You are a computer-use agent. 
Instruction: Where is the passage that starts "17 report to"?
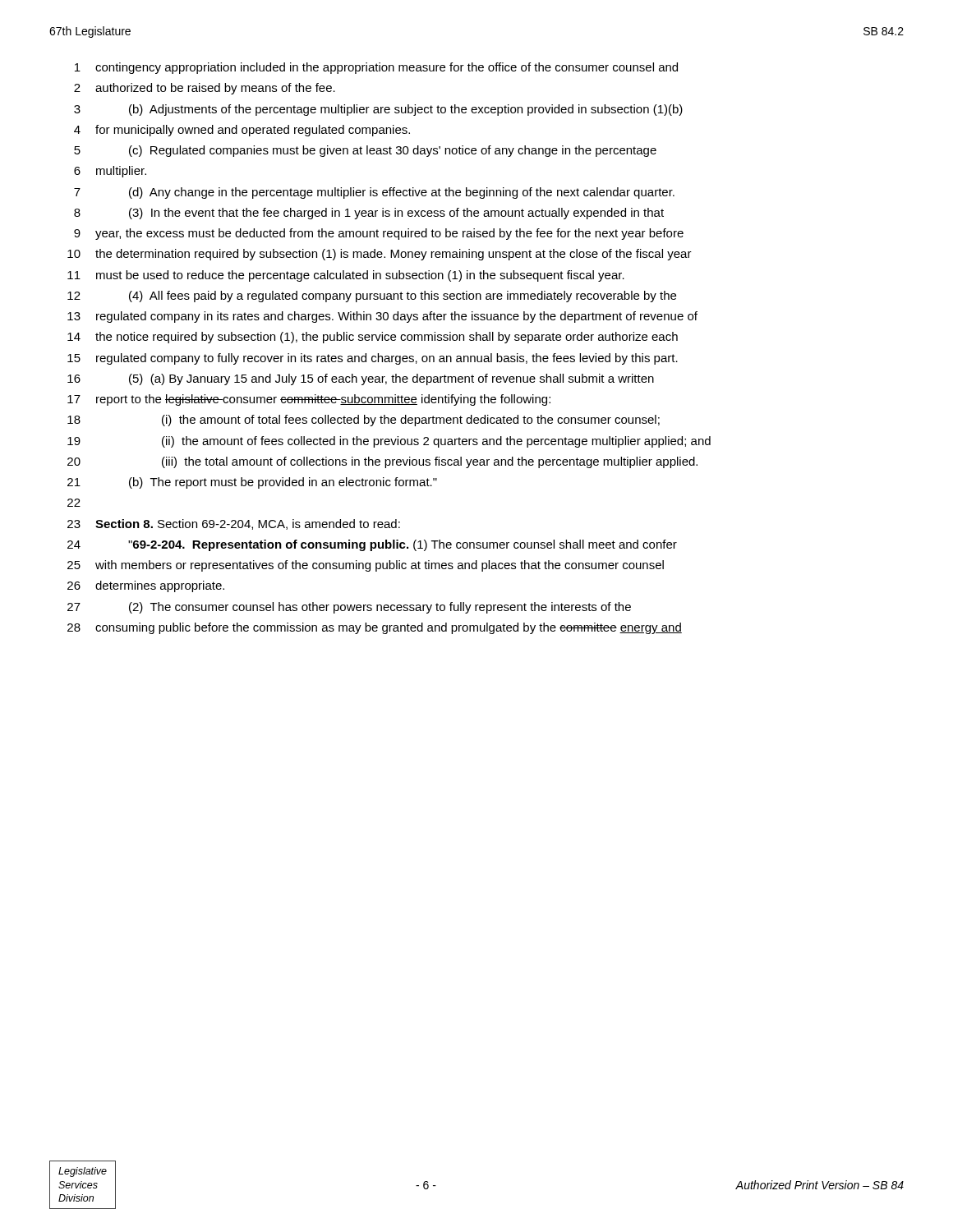[476, 399]
